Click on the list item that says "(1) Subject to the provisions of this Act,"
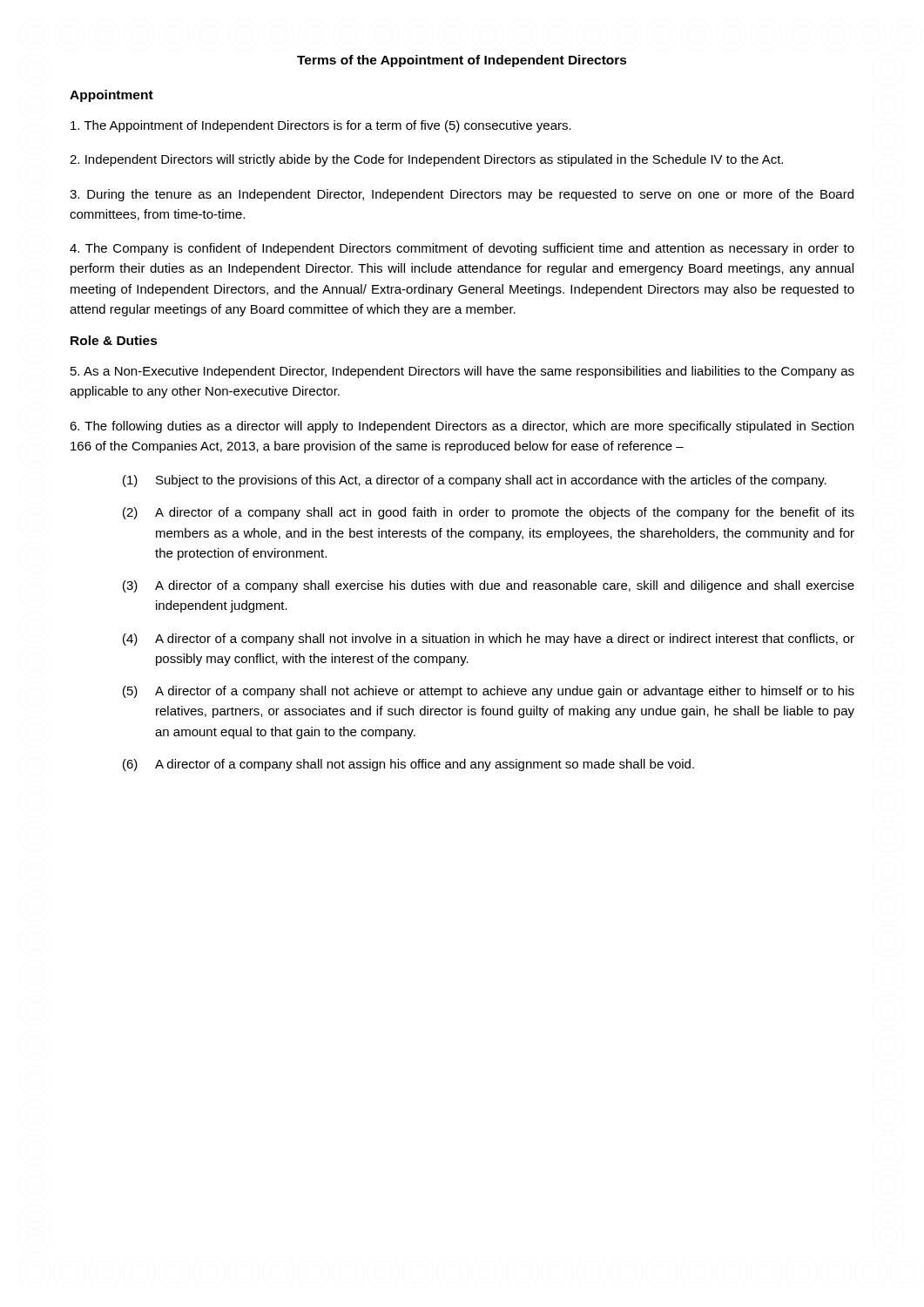 click(488, 480)
